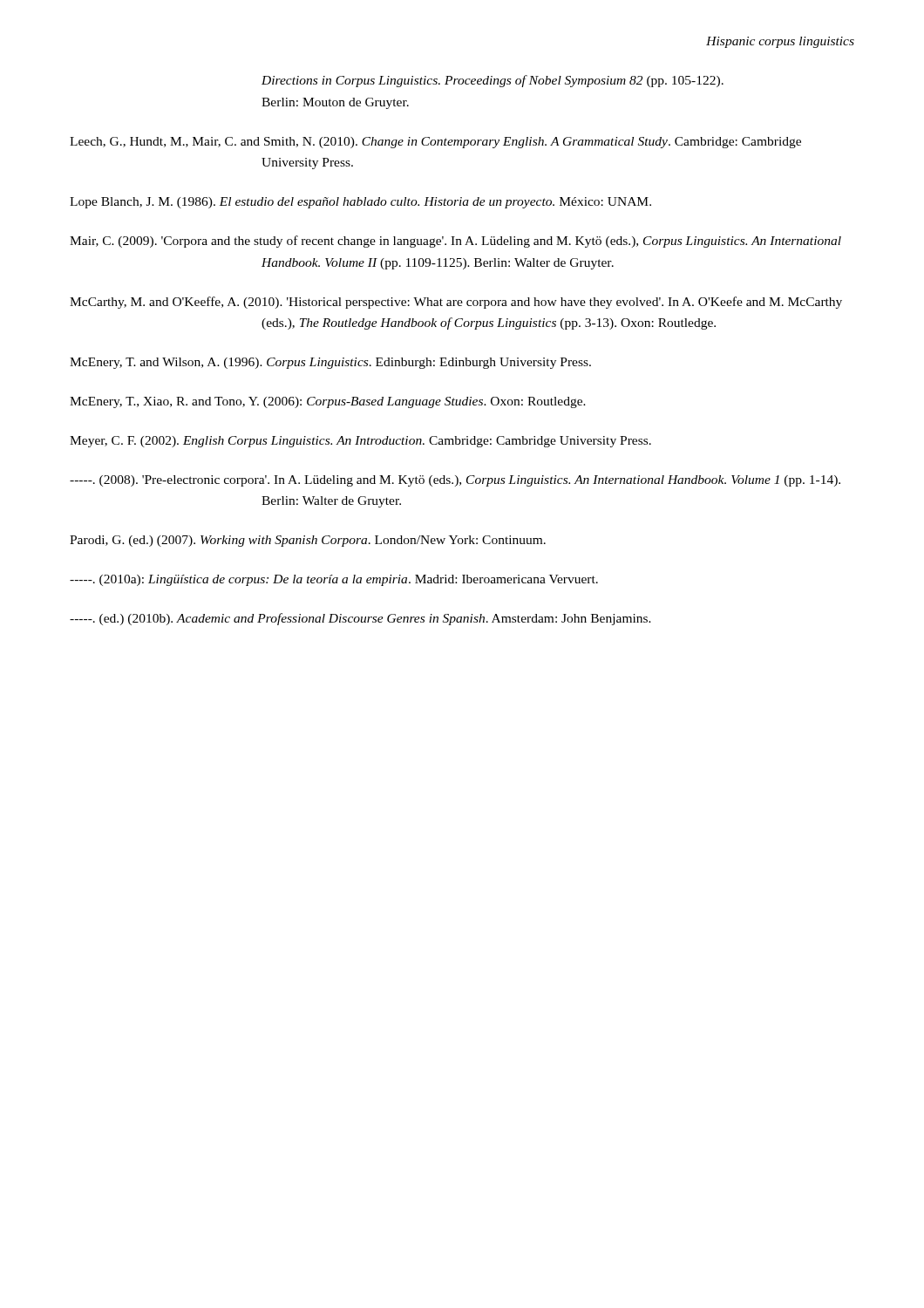Screen dimensions: 1308x924
Task: Click on the list item containing "-----. (ed.) (2010b). Academic and Professional"
Action: point(361,618)
